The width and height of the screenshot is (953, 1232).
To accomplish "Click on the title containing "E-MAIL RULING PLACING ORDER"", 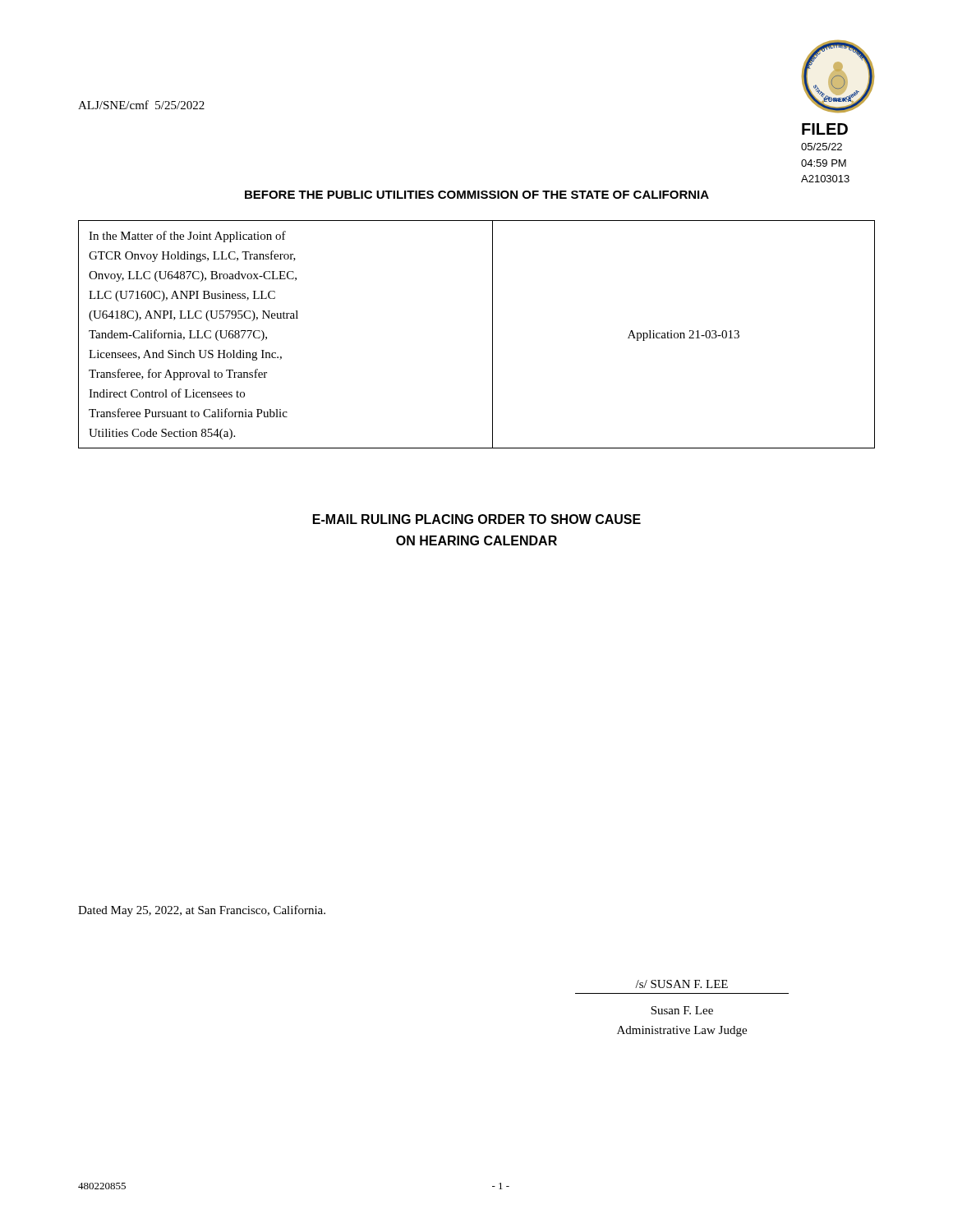I will point(476,530).
